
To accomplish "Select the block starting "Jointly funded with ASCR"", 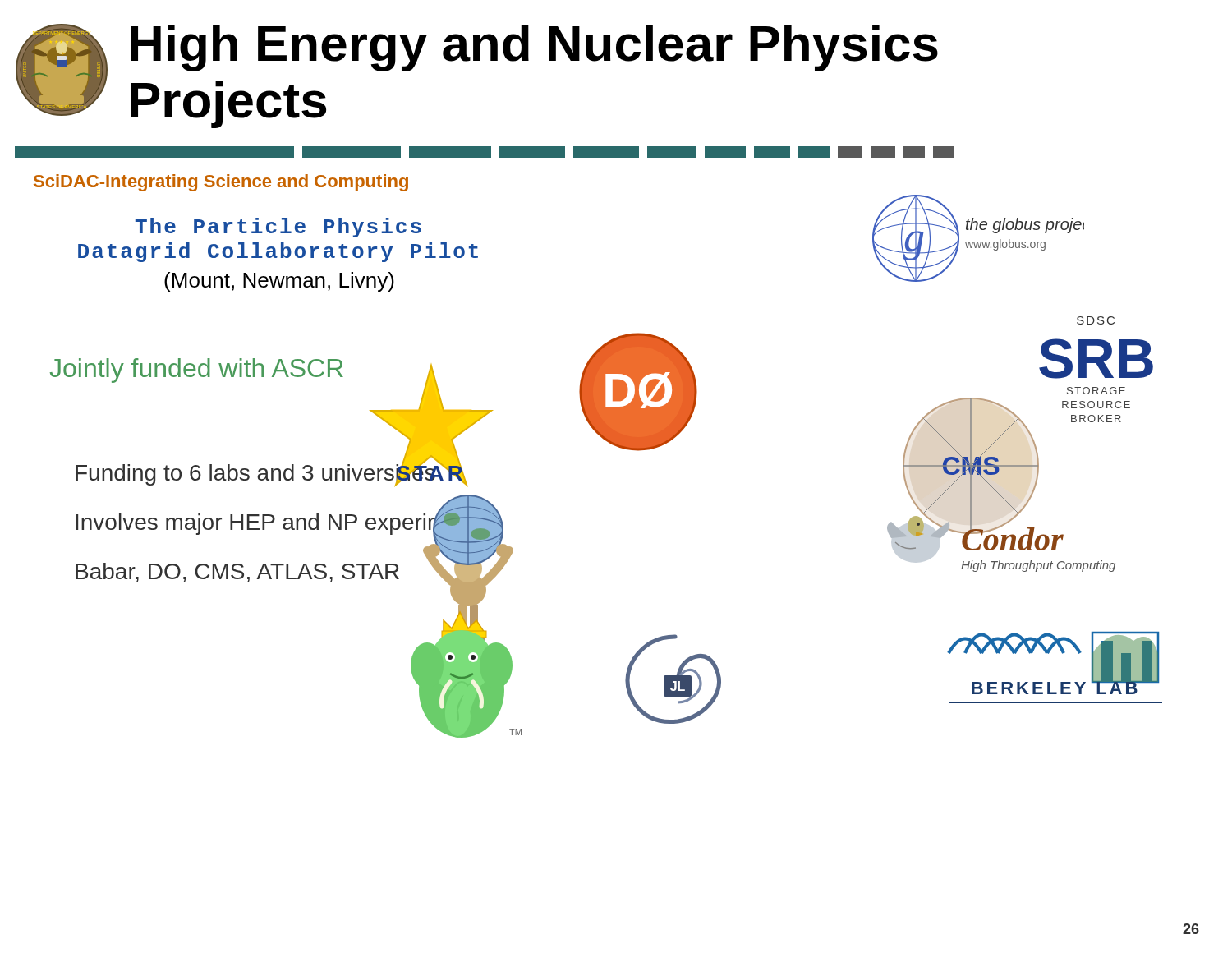I will pos(197,368).
